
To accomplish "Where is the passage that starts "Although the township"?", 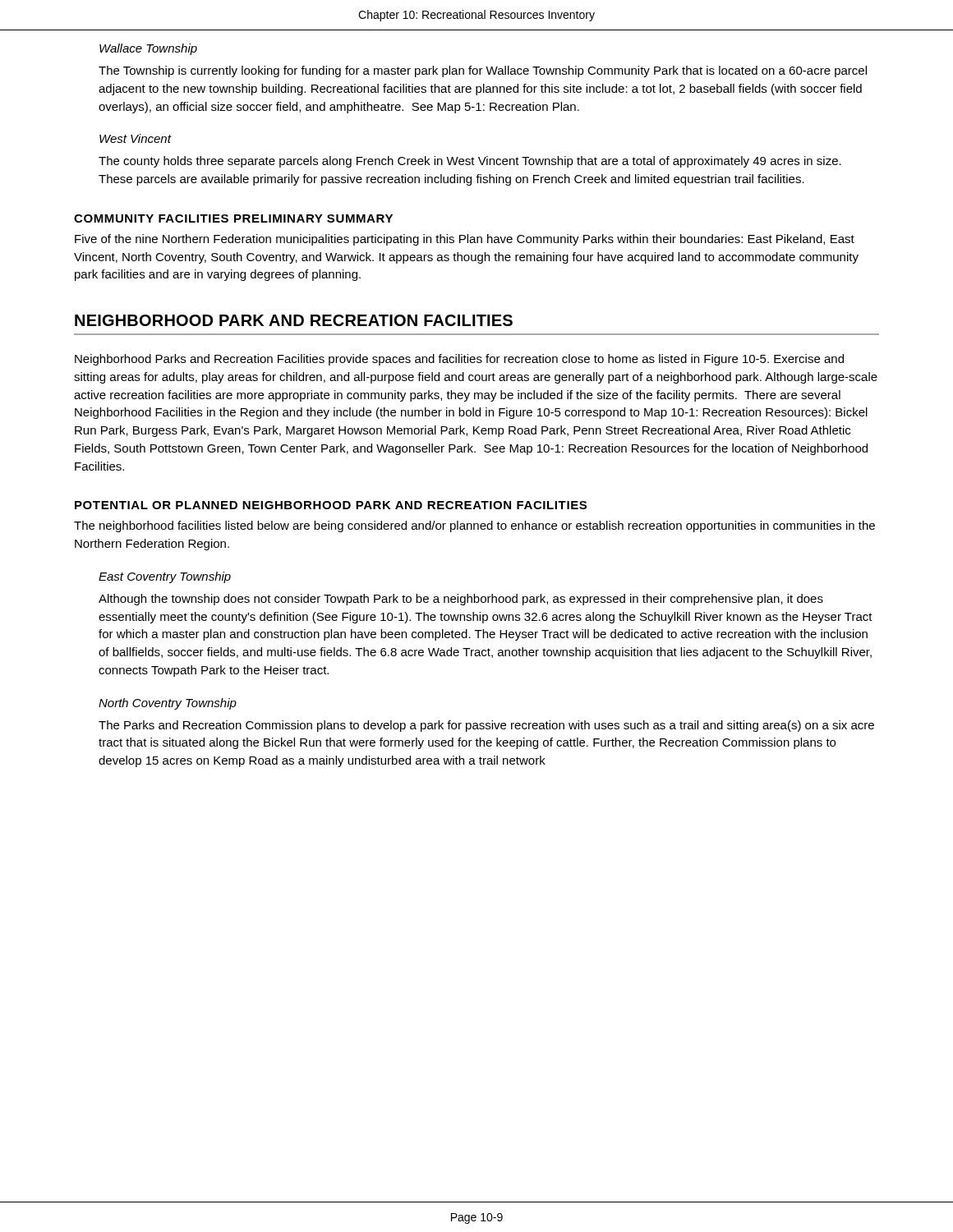I will pyautogui.click(x=486, y=634).
